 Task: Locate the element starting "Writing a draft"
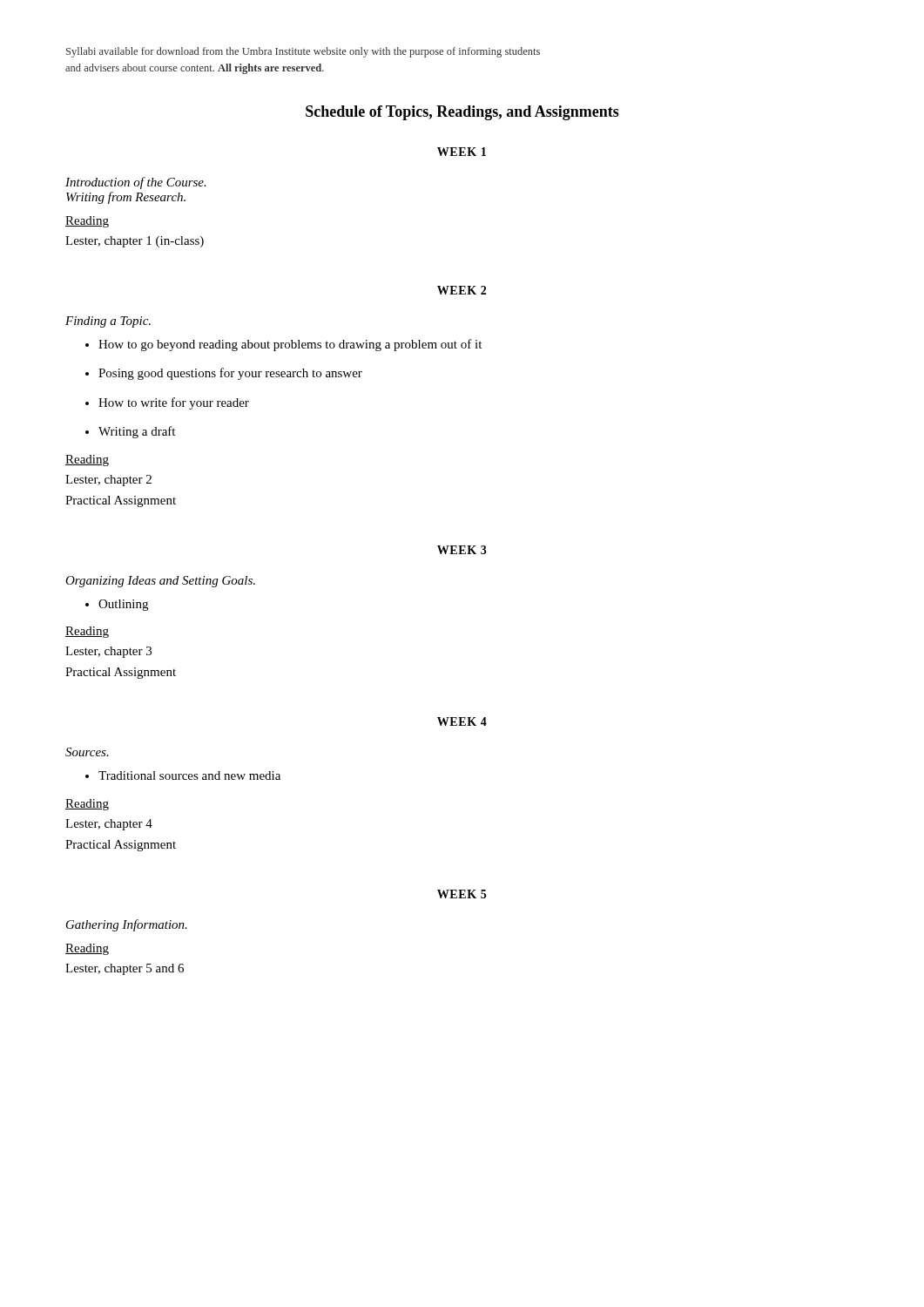pyautogui.click(x=130, y=432)
